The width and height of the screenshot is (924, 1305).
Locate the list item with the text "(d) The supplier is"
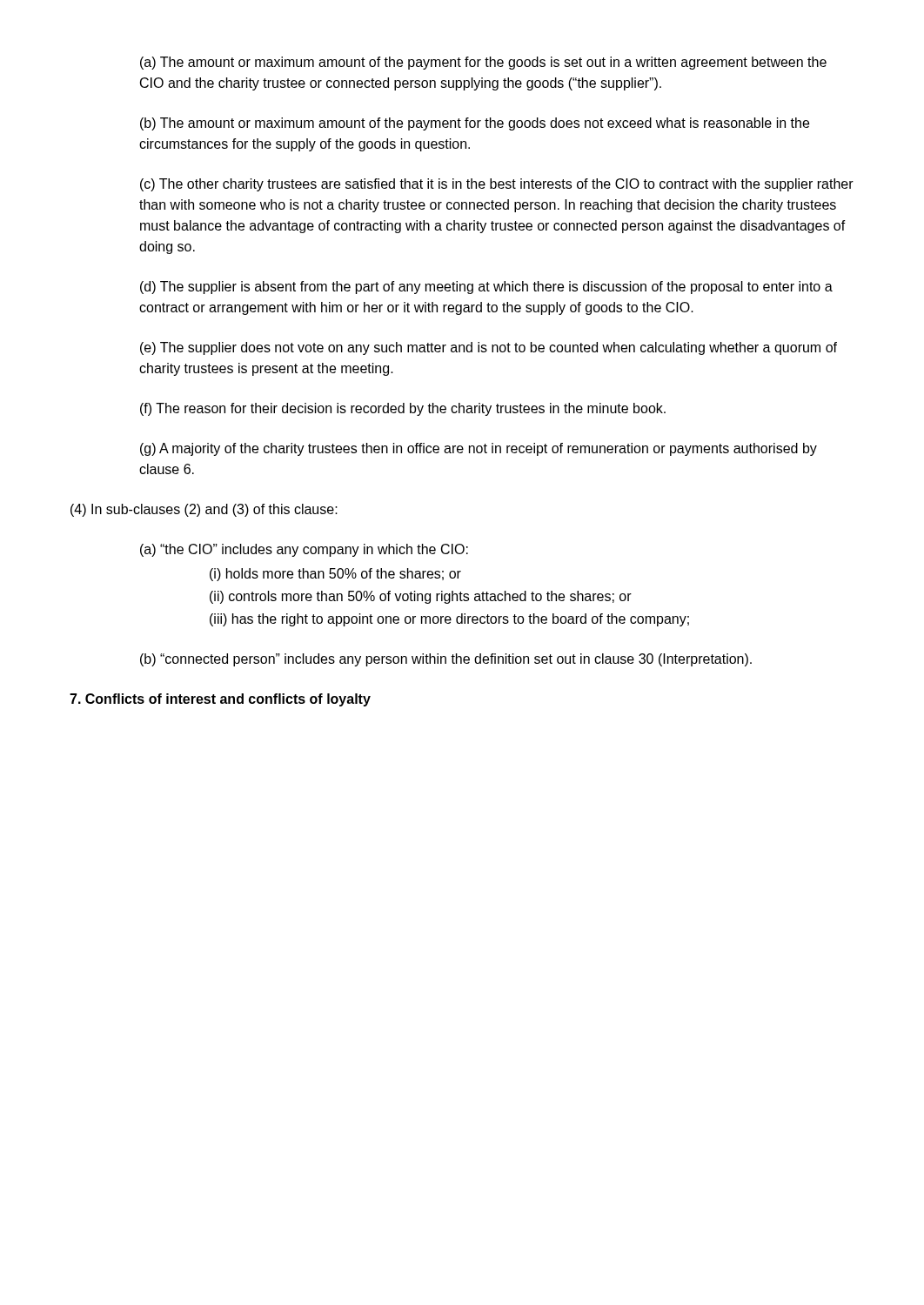[486, 297]
